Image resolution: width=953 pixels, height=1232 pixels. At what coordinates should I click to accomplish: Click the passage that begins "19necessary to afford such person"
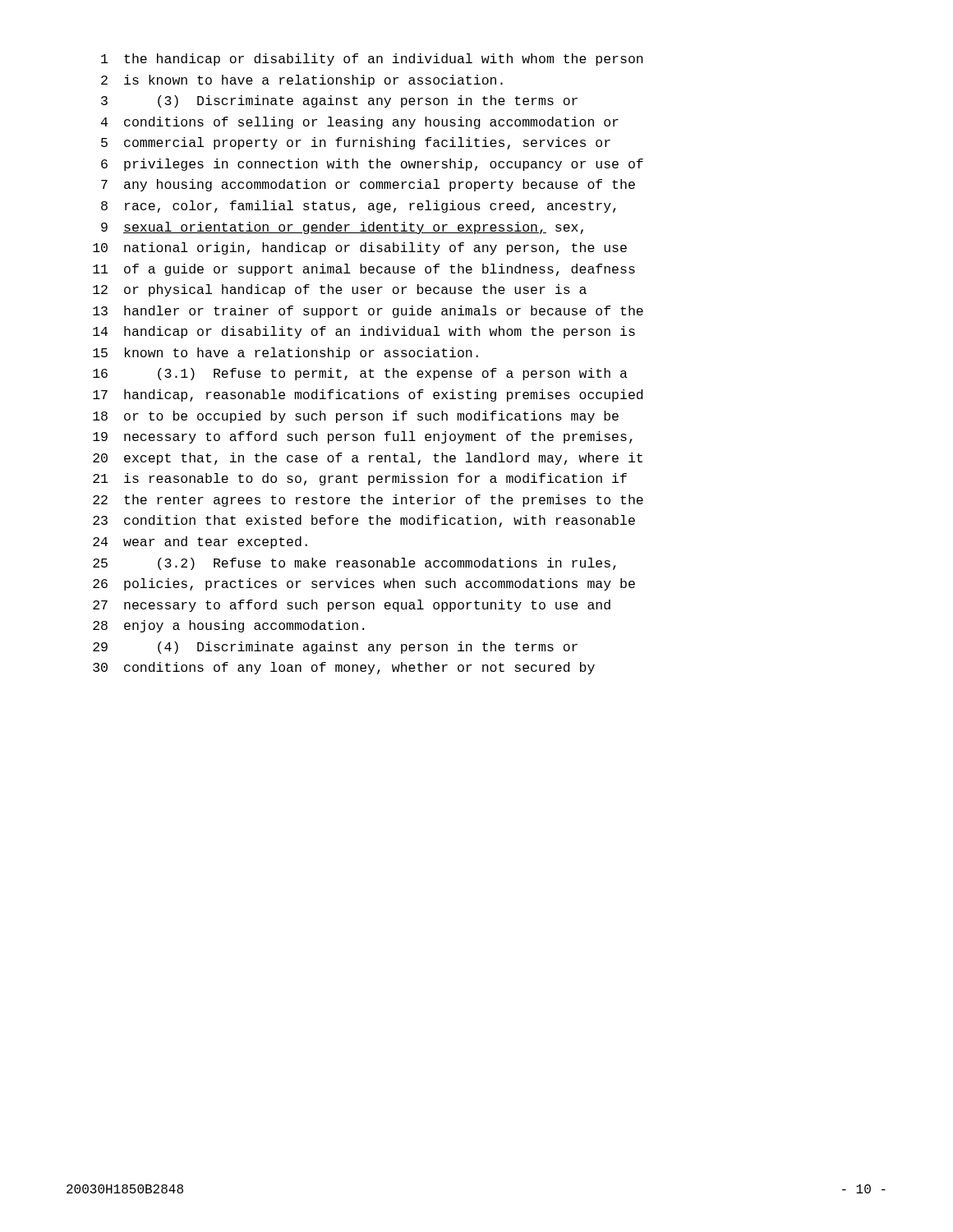coord(351,438)
